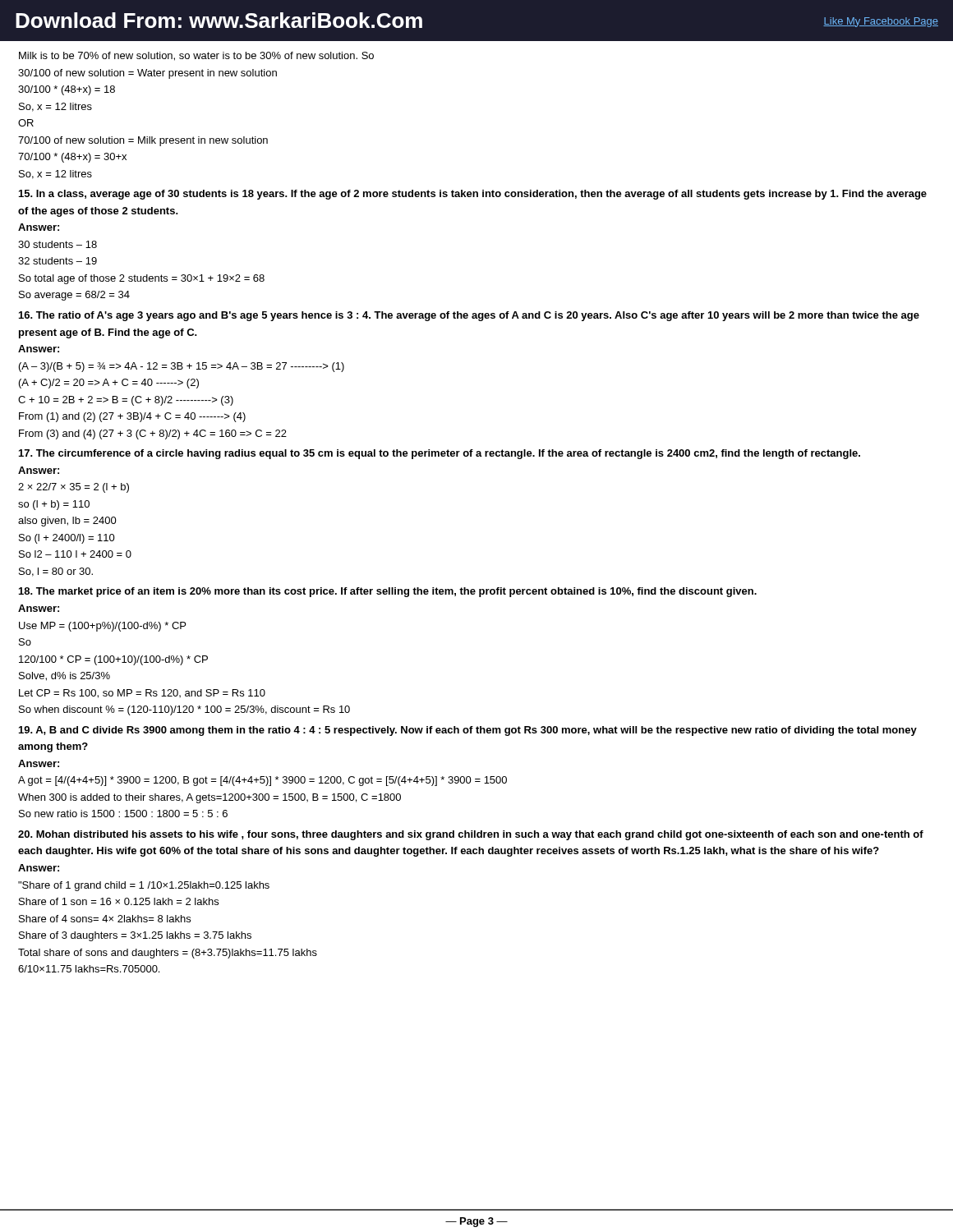Point to the element starting "When 300 is added to their"

click(210, 797)
